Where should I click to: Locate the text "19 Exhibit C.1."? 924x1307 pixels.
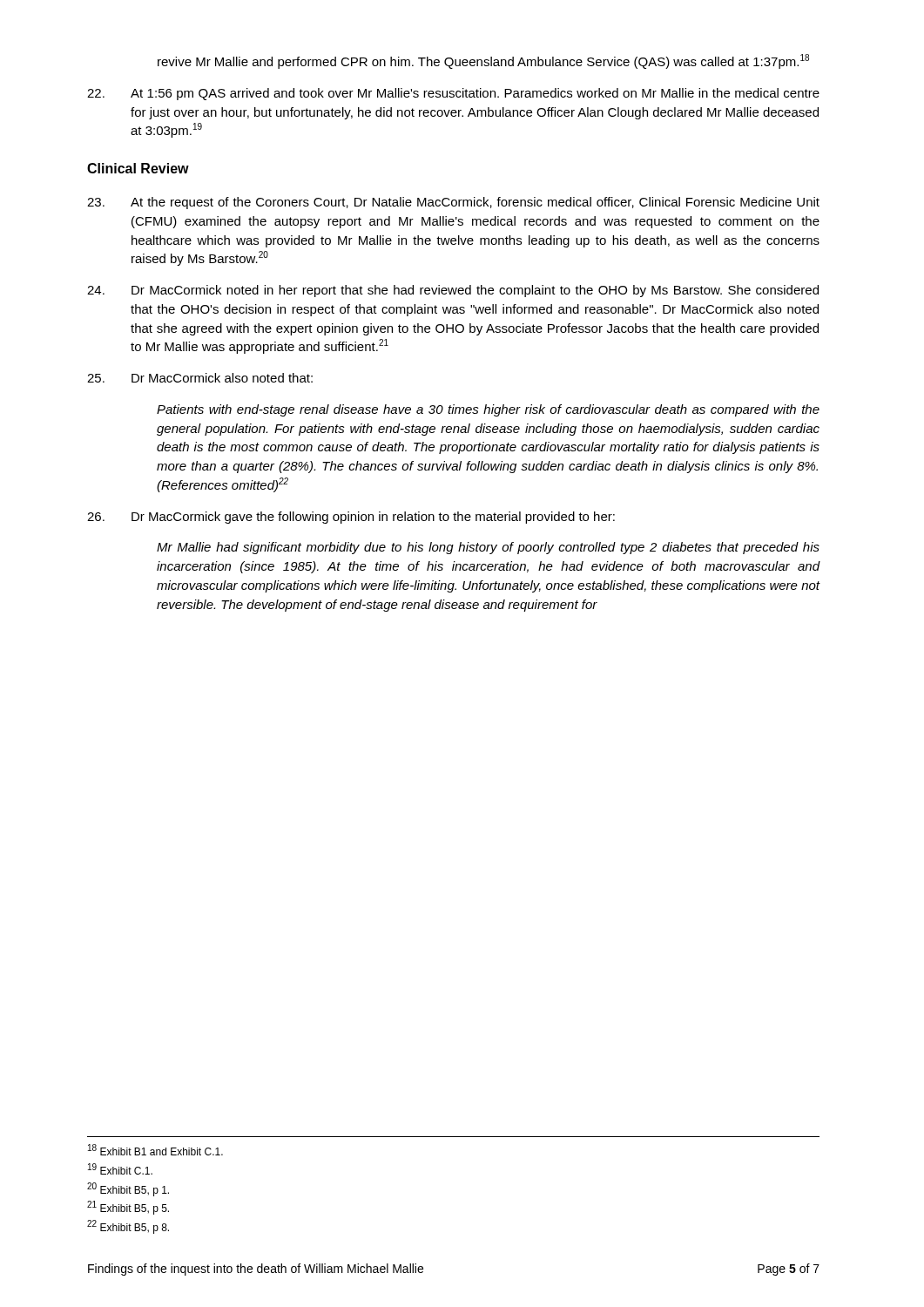pyautogui.click(x=120, y=1170)
